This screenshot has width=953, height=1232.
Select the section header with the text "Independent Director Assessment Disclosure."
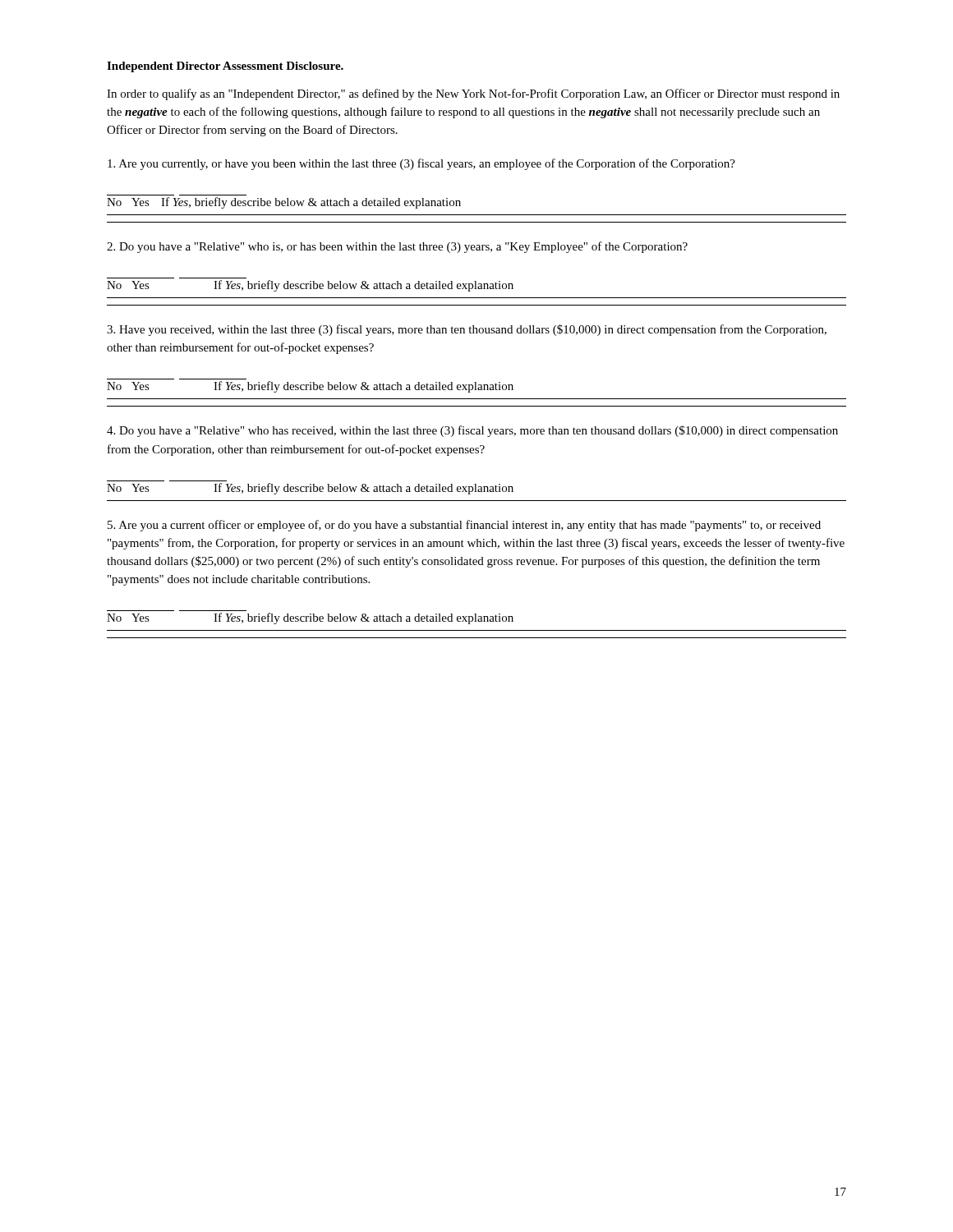225,66
